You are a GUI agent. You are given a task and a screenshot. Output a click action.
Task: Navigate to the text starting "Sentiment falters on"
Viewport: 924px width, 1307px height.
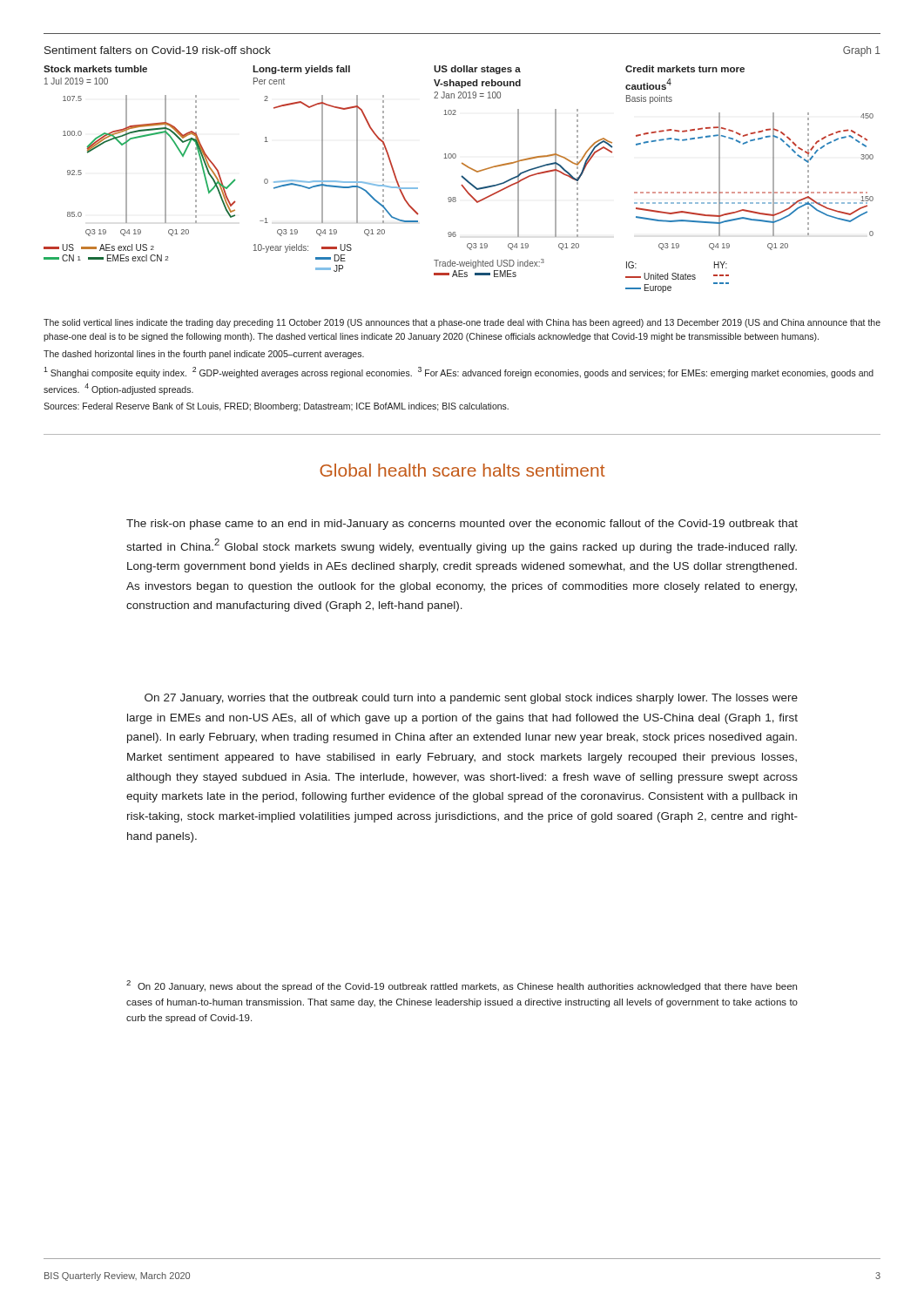(x=155, y=53)
